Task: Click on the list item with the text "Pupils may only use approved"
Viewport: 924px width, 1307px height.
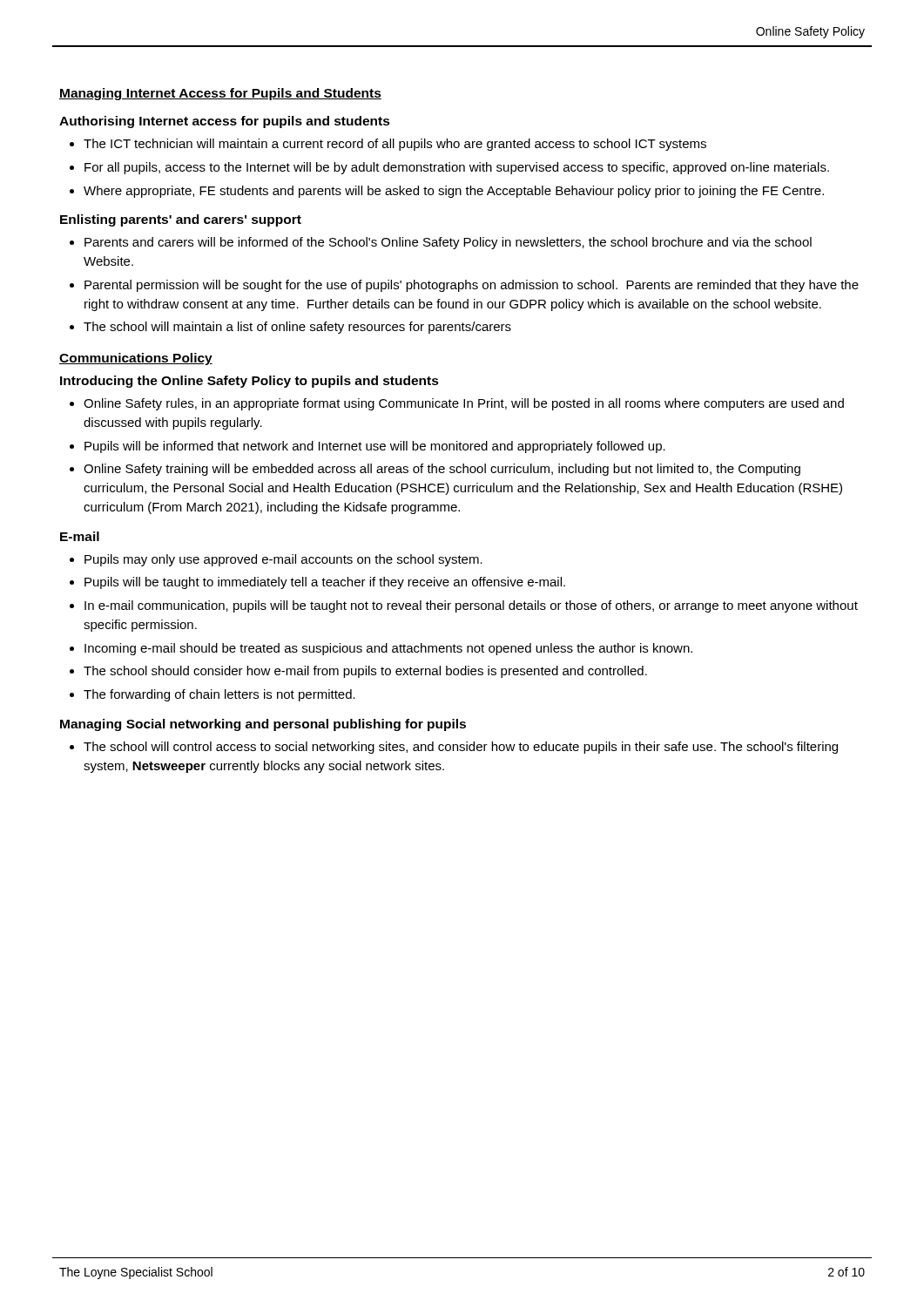Action: pos(283,559)
